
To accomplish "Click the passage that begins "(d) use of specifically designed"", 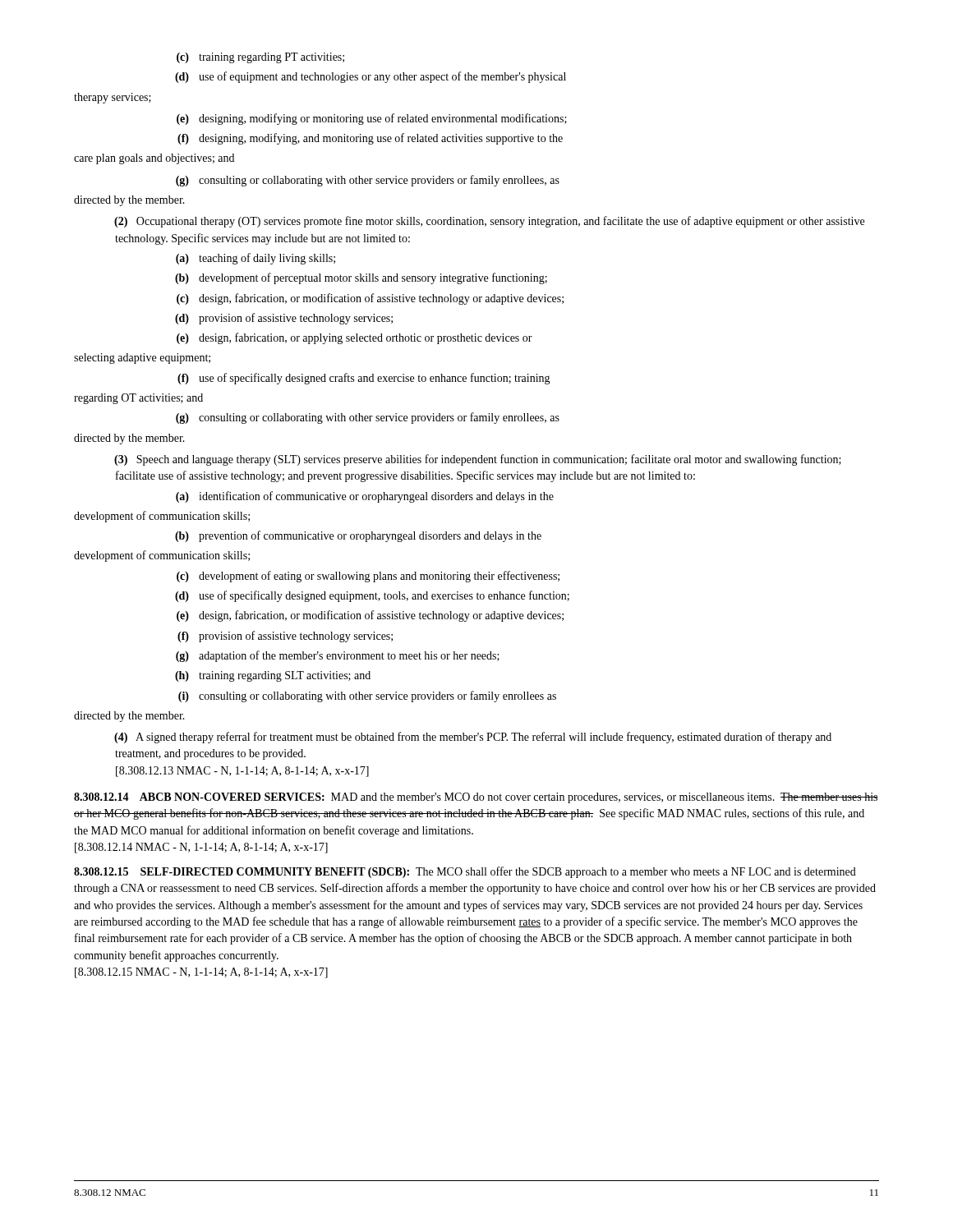I will (x=476, y=596).
